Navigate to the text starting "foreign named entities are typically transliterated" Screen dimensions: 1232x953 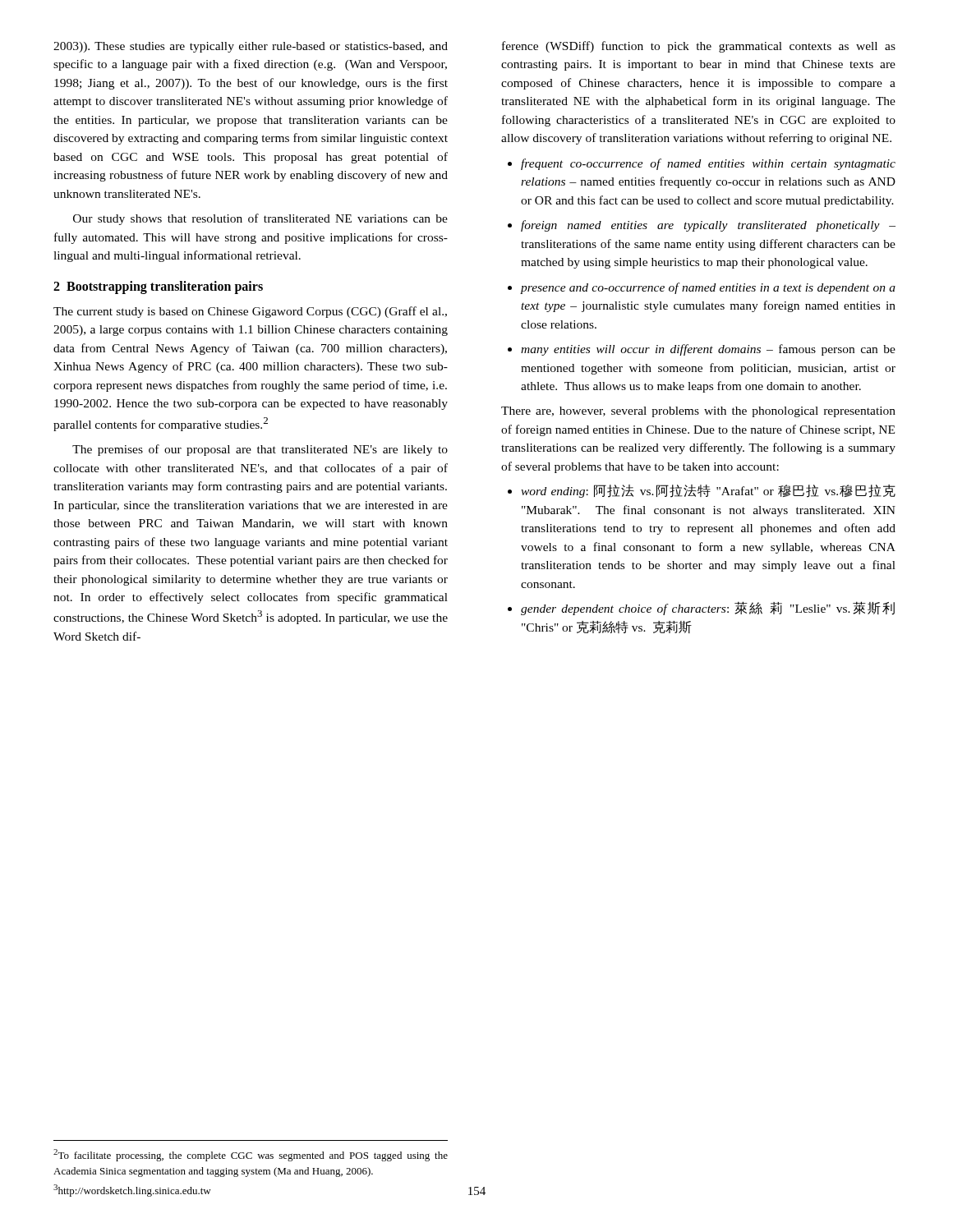[x=708, y=244]
